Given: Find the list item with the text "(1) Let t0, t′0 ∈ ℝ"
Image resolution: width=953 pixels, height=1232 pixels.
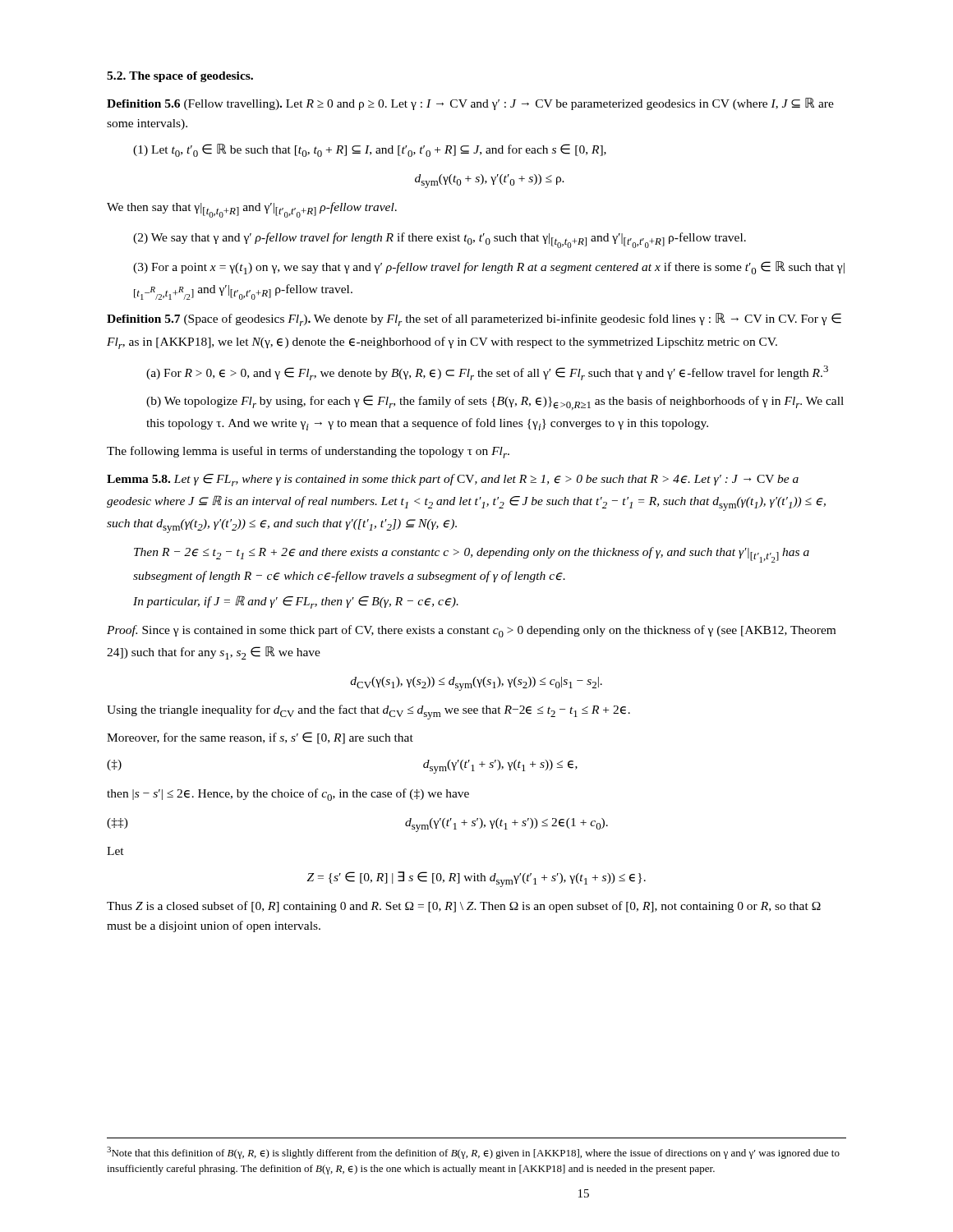Looking at the screenshot, I should [x=490, y=165].
